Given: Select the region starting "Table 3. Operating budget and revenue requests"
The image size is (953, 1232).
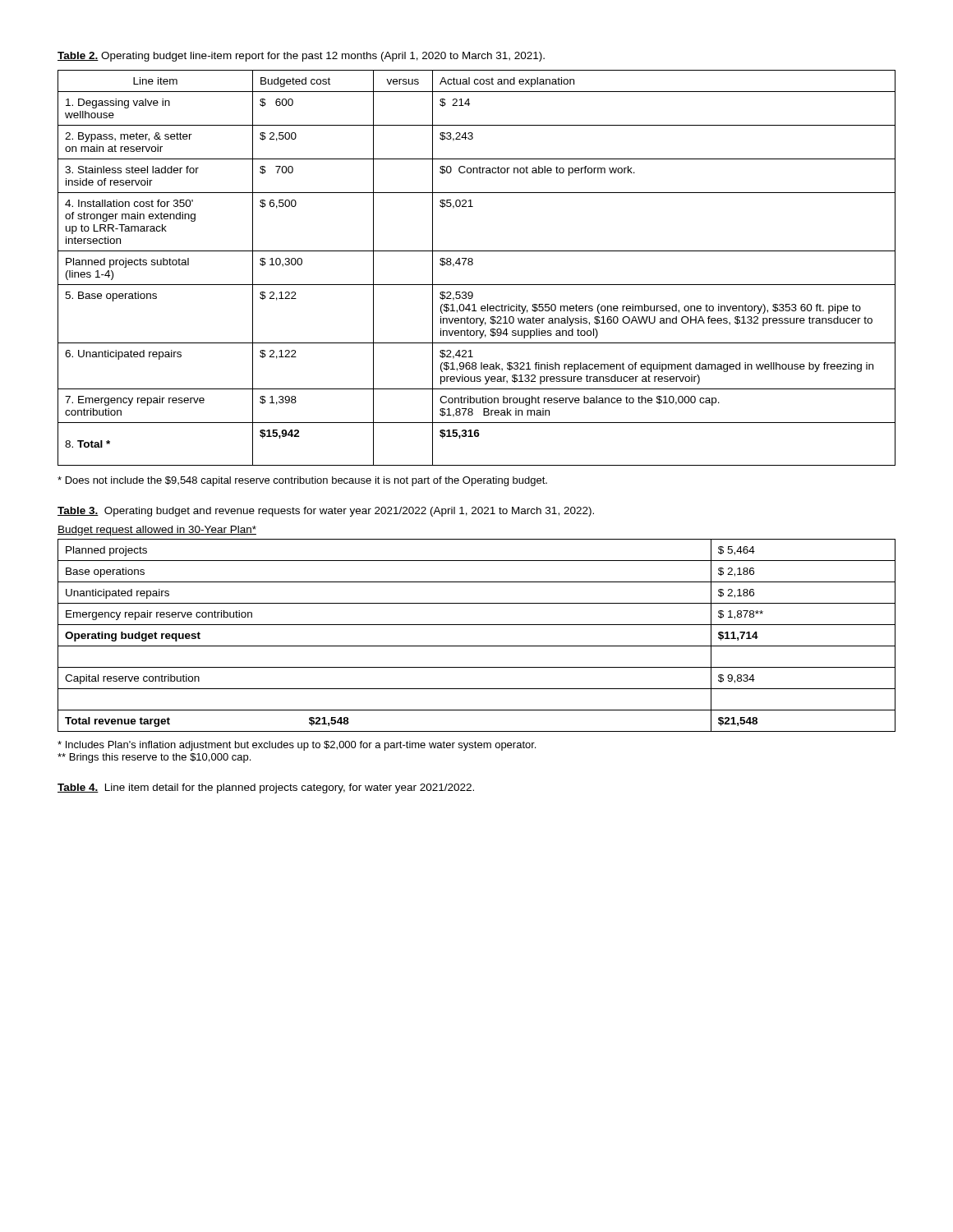Looking at the screenshot, I should click(x=326, y=510).
